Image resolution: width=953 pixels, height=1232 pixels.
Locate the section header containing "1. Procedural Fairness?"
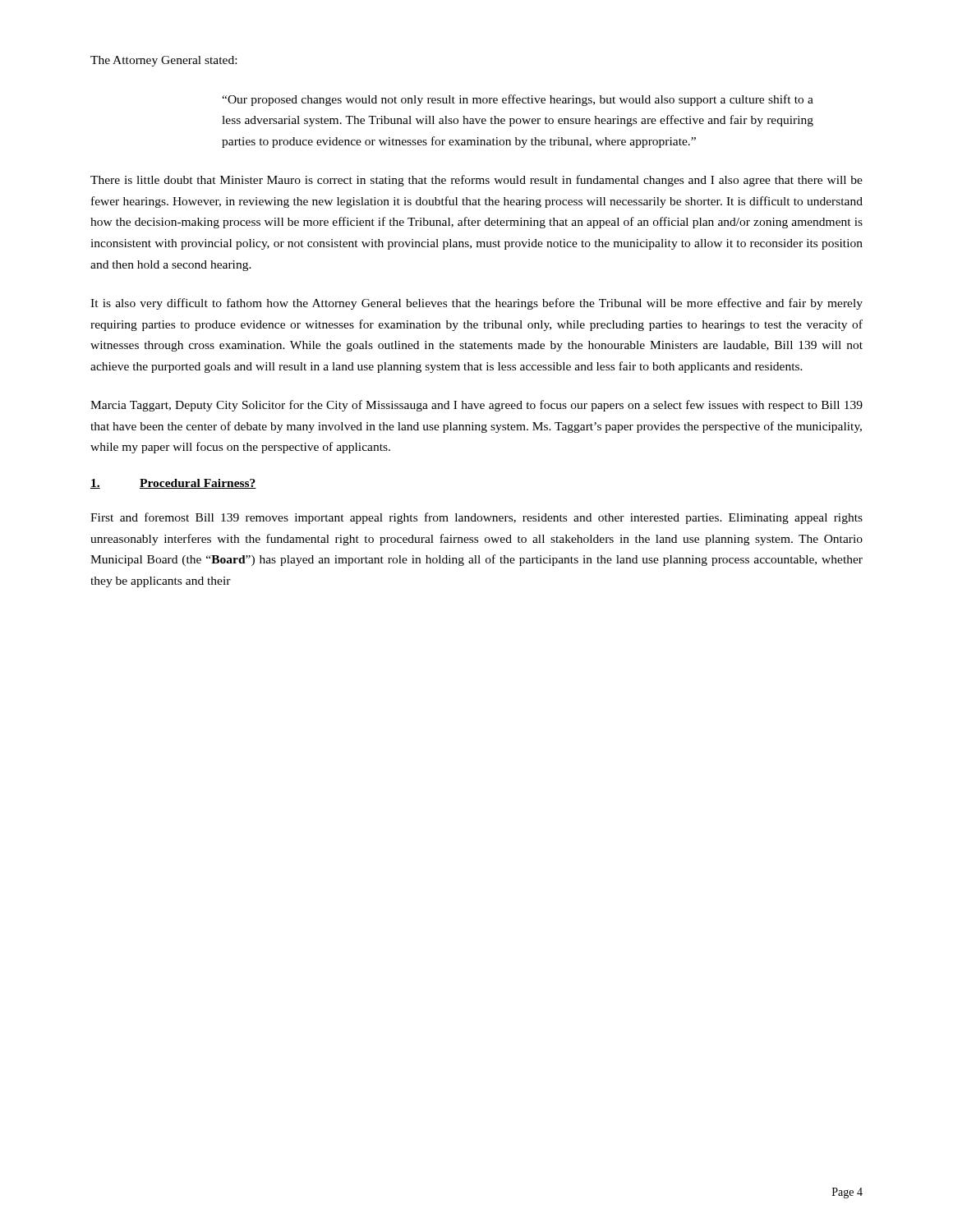[x=173, y=483]
